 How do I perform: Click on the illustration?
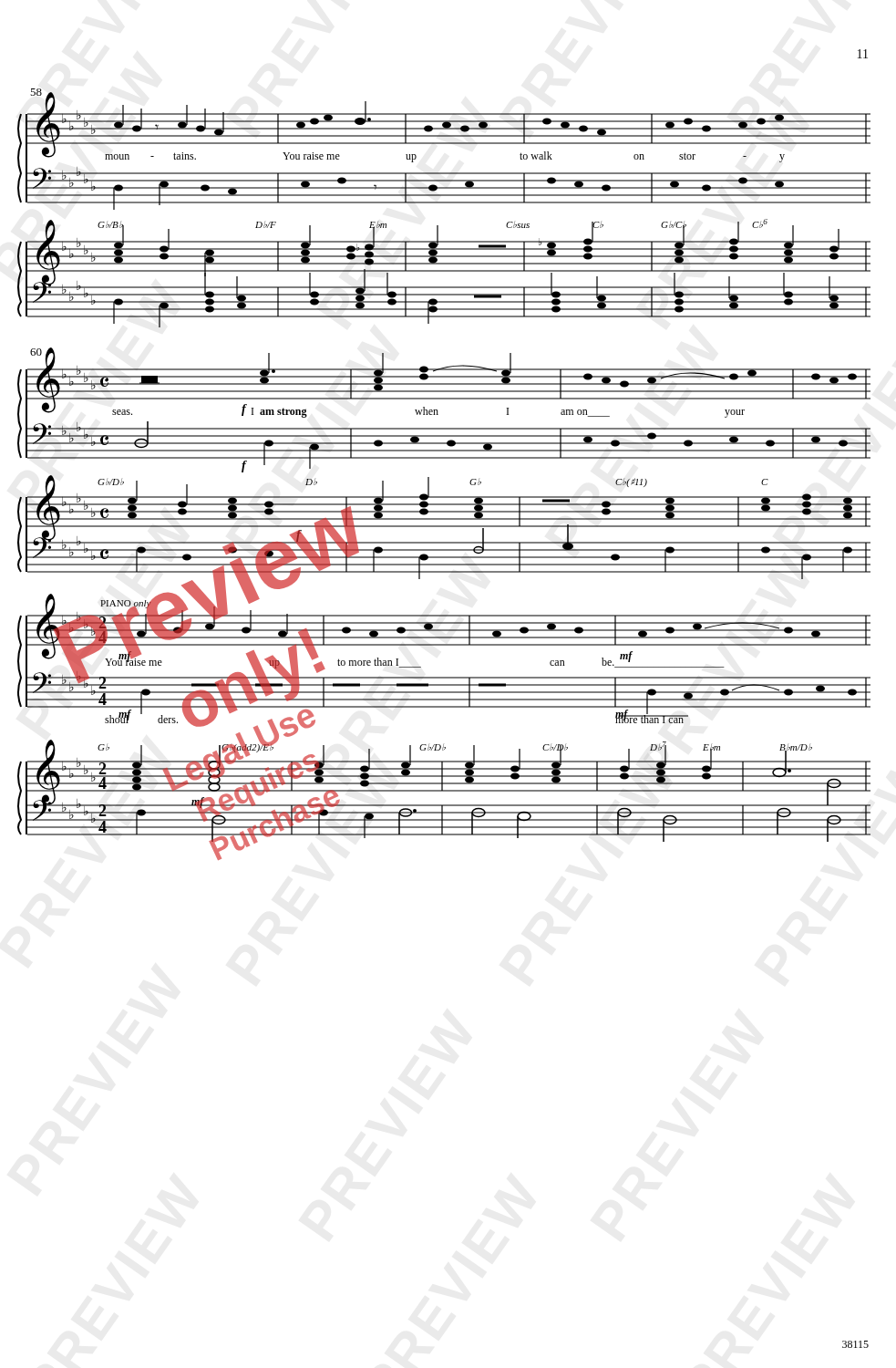tap(449, 702)
